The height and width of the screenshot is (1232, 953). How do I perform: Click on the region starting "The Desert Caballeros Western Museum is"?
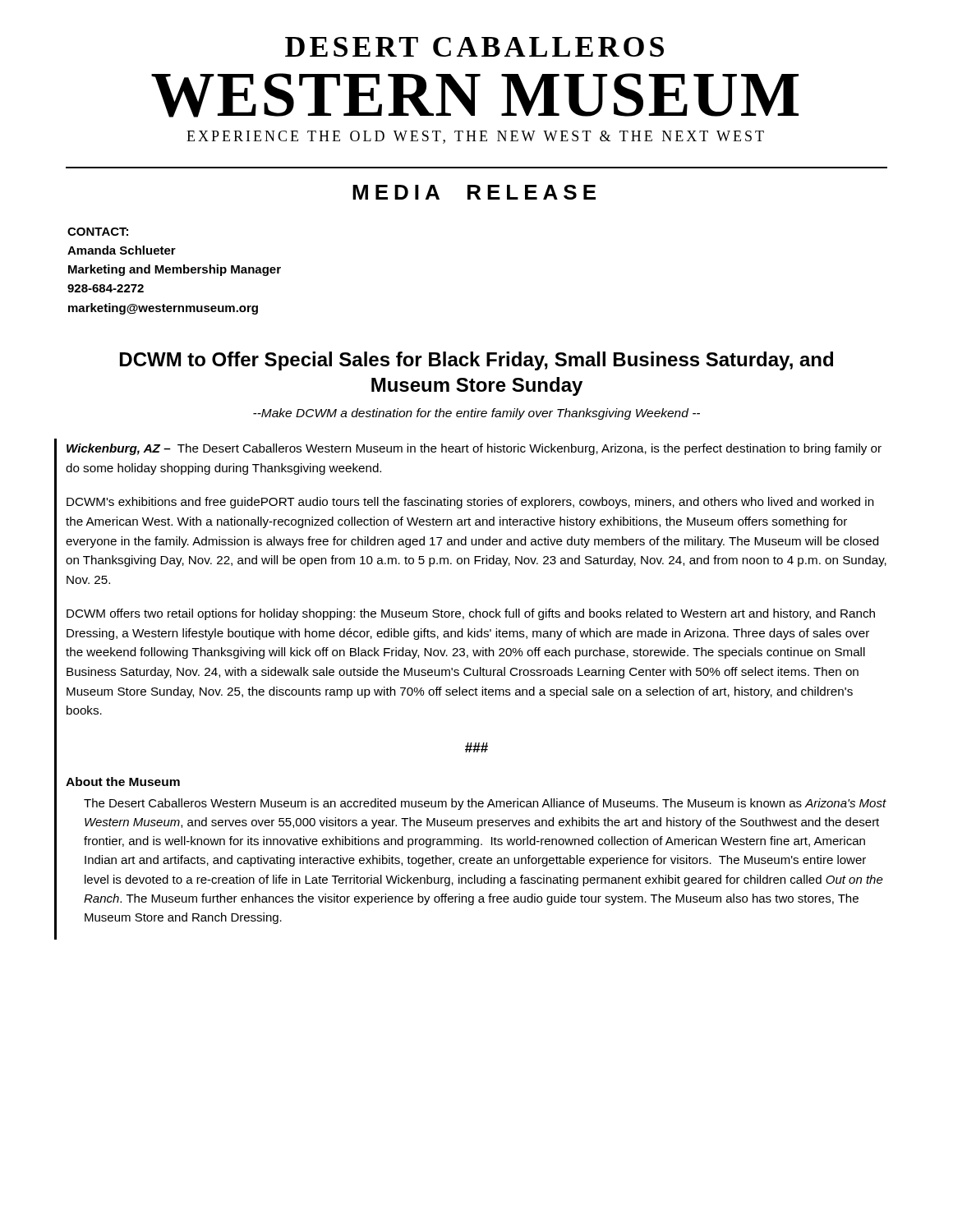(x=485, y=860)
